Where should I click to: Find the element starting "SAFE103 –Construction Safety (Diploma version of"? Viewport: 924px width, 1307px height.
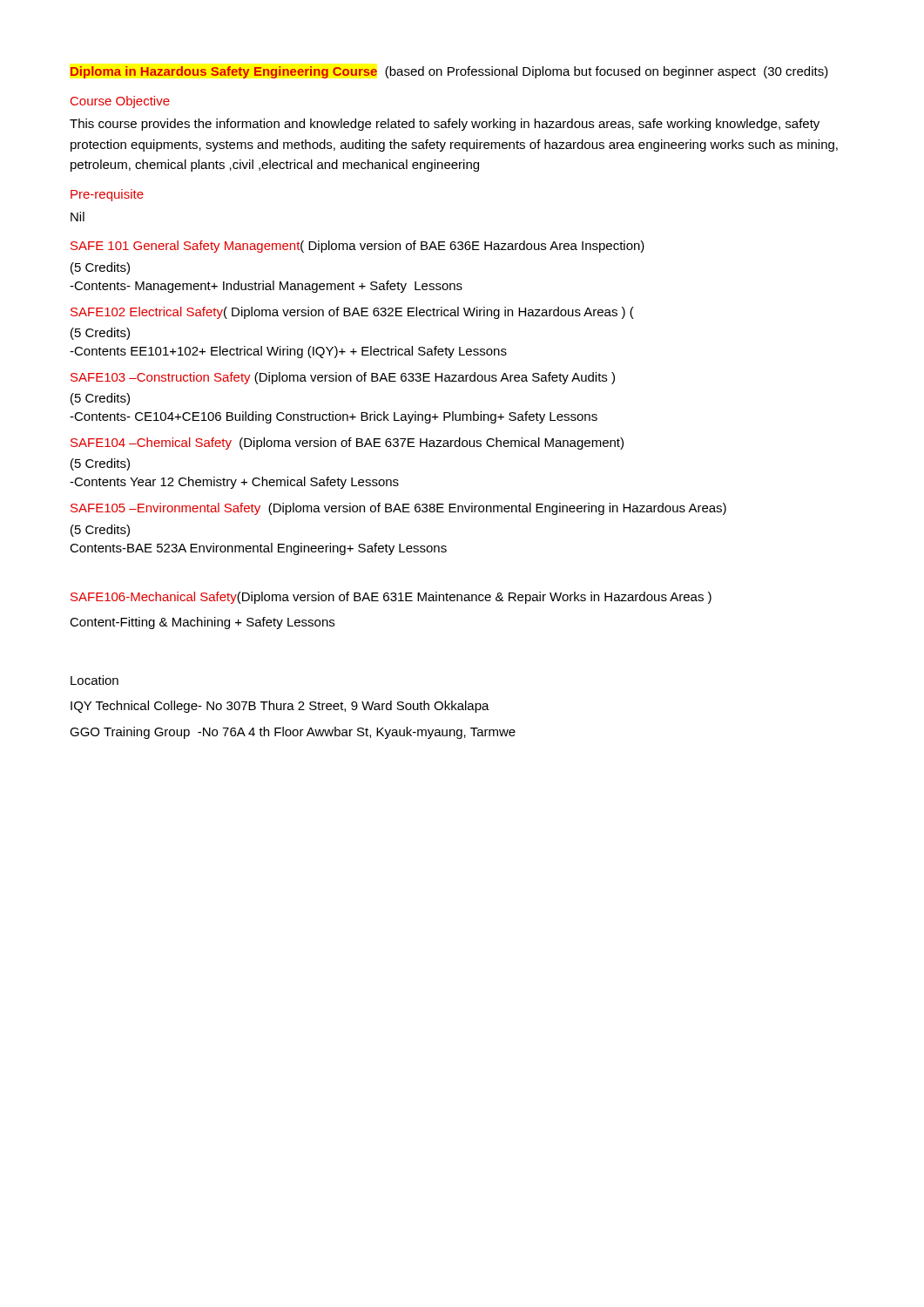[343, 377]
